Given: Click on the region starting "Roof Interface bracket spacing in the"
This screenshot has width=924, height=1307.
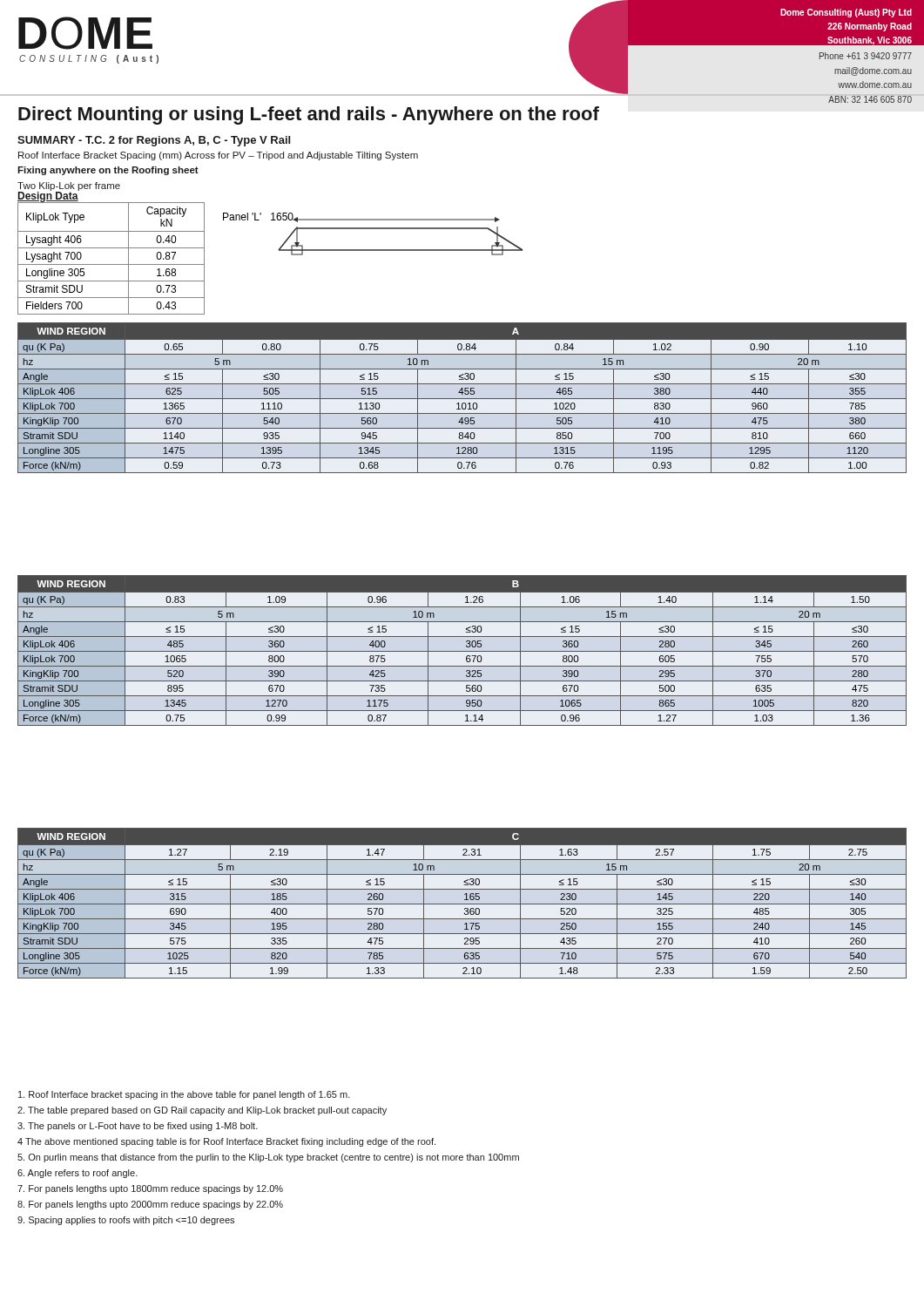Looking at the screenshot, I should 184,1094.
